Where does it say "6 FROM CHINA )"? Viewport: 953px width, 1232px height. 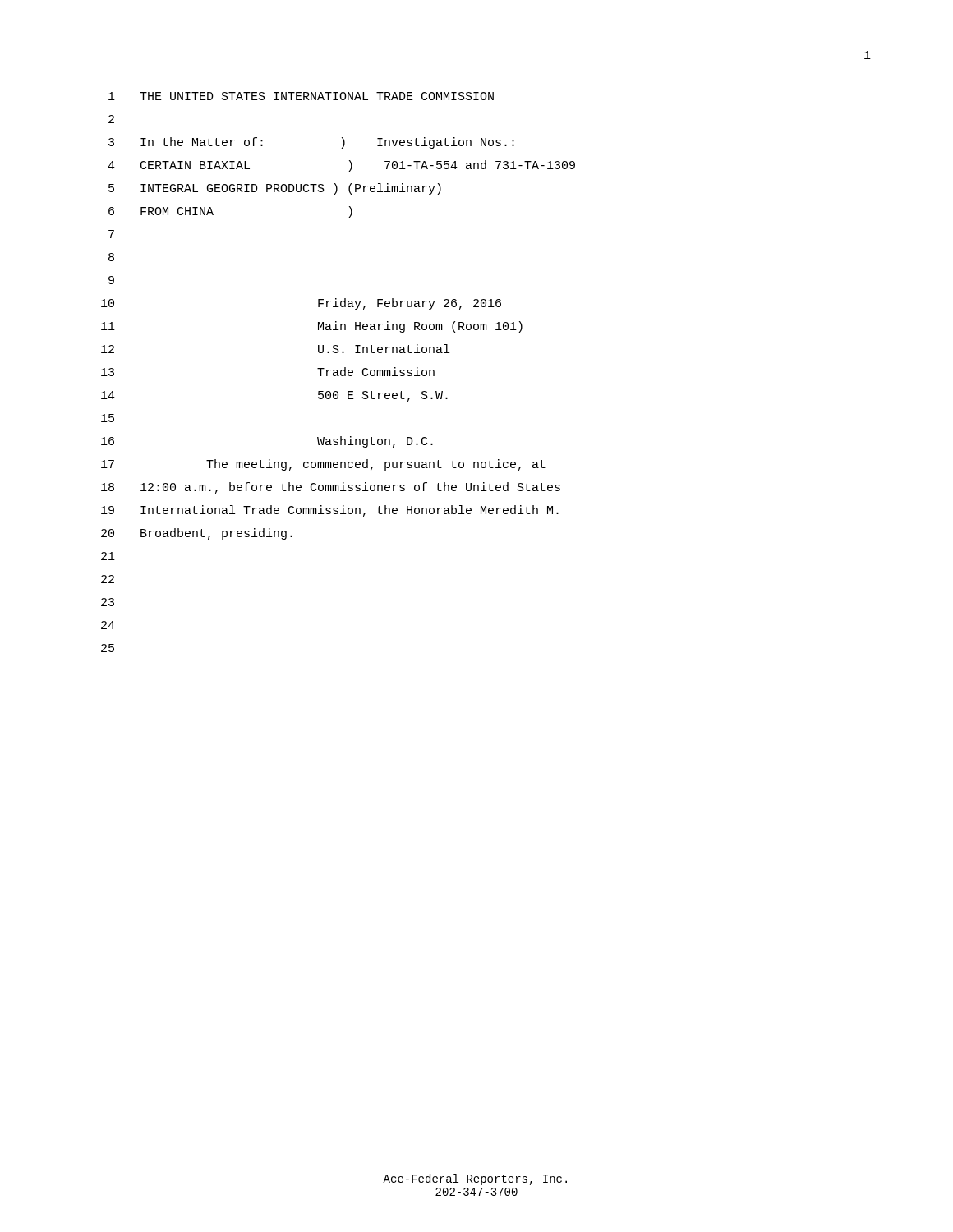pyautogui.click(x=179, y=211)
